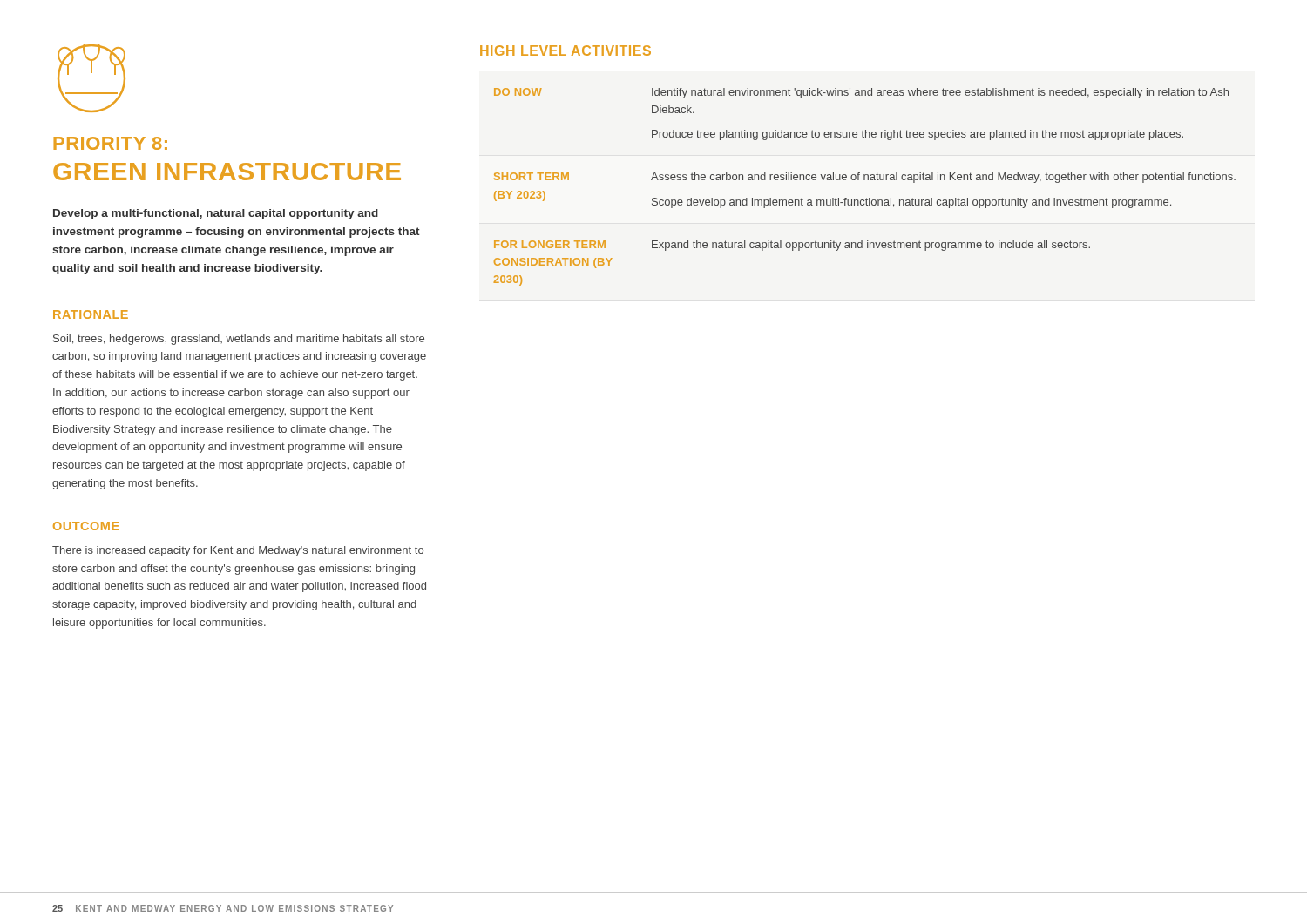The image size is (1307, 924).
Task: Point to the block beginning "Develop a multi-functional, natural capital"
Action: point(236,240)
